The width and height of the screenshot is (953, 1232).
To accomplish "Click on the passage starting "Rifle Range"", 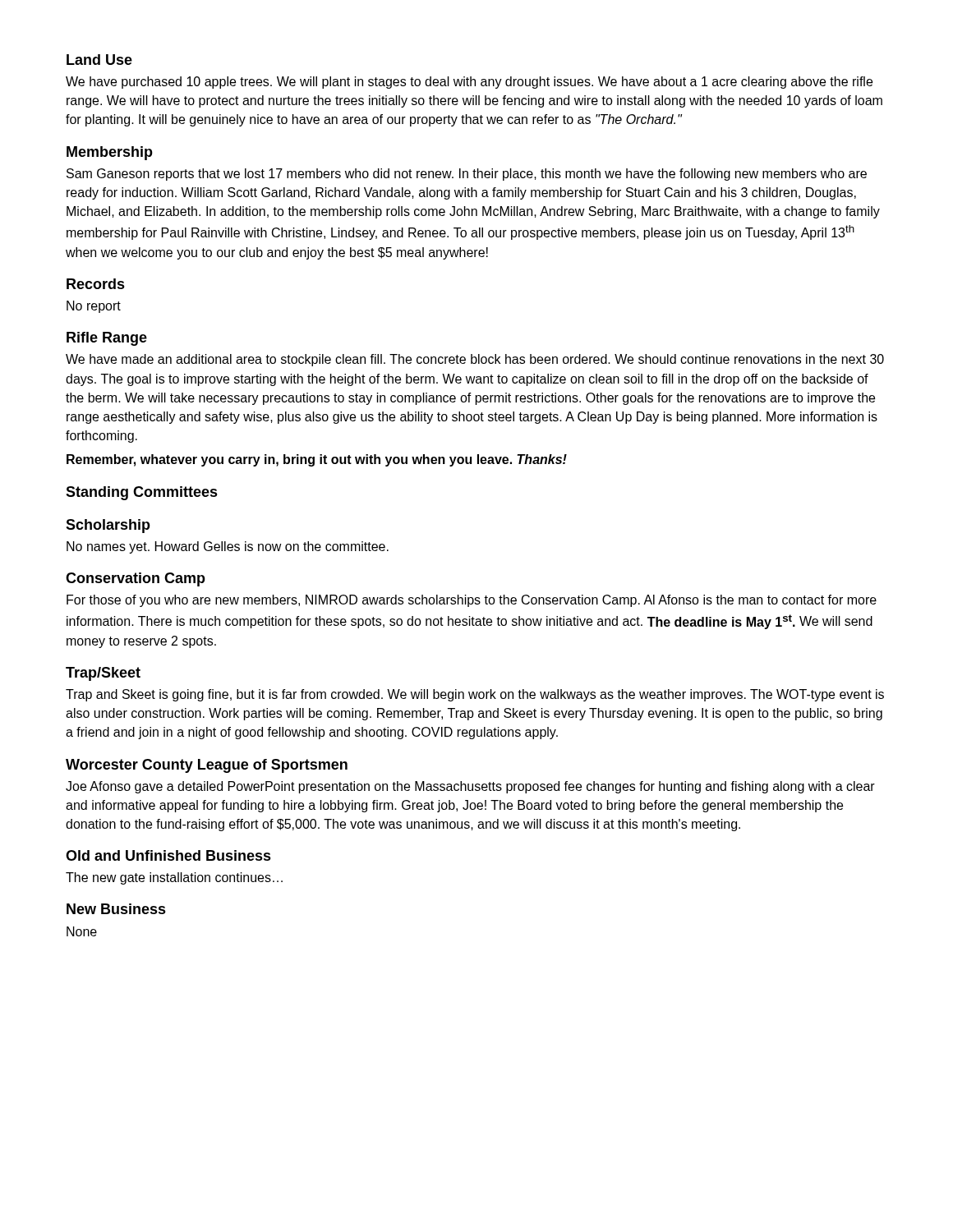I will [x=106, y=338].
